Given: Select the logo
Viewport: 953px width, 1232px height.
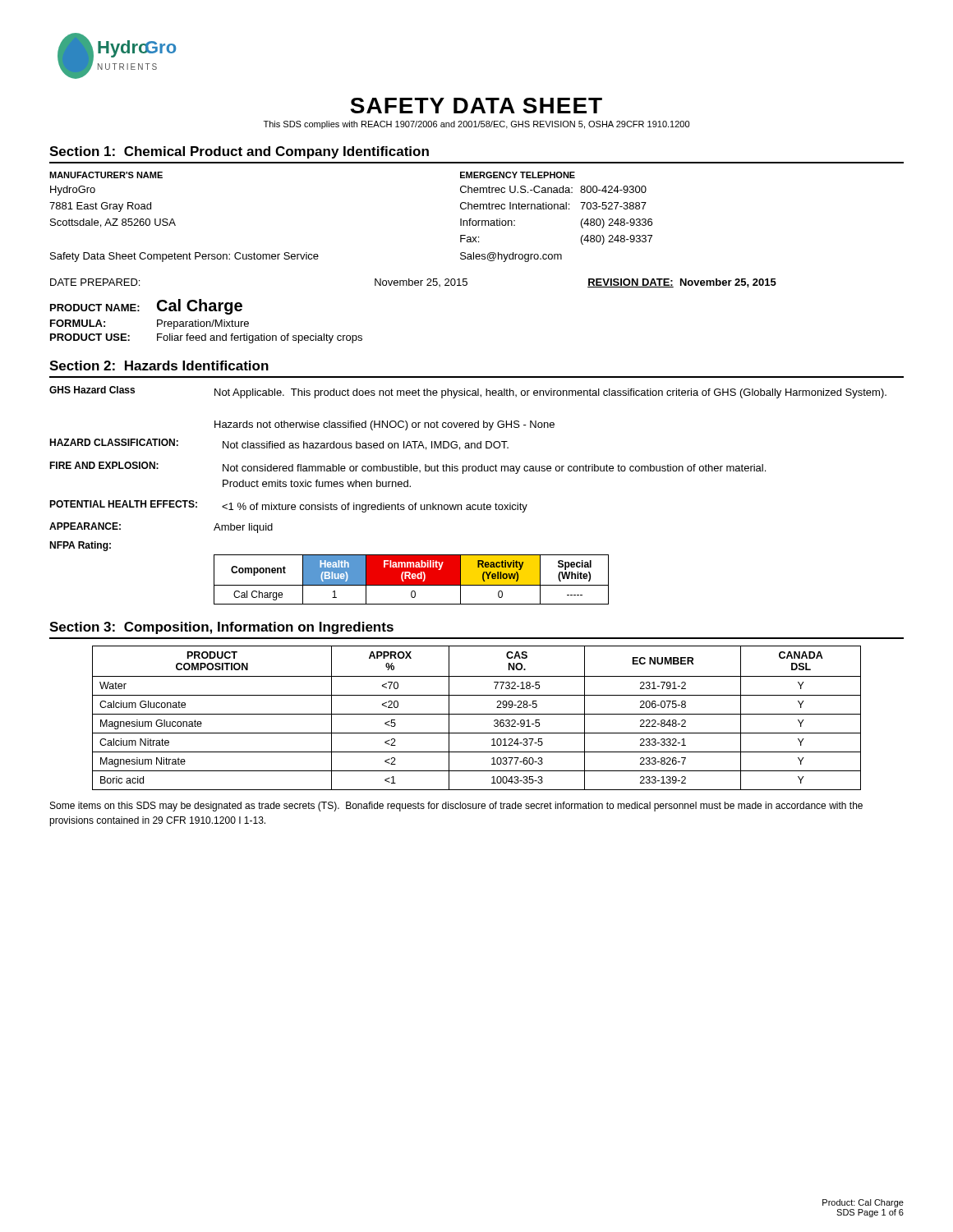Looking at the screenshot, I should coord(476,55).
